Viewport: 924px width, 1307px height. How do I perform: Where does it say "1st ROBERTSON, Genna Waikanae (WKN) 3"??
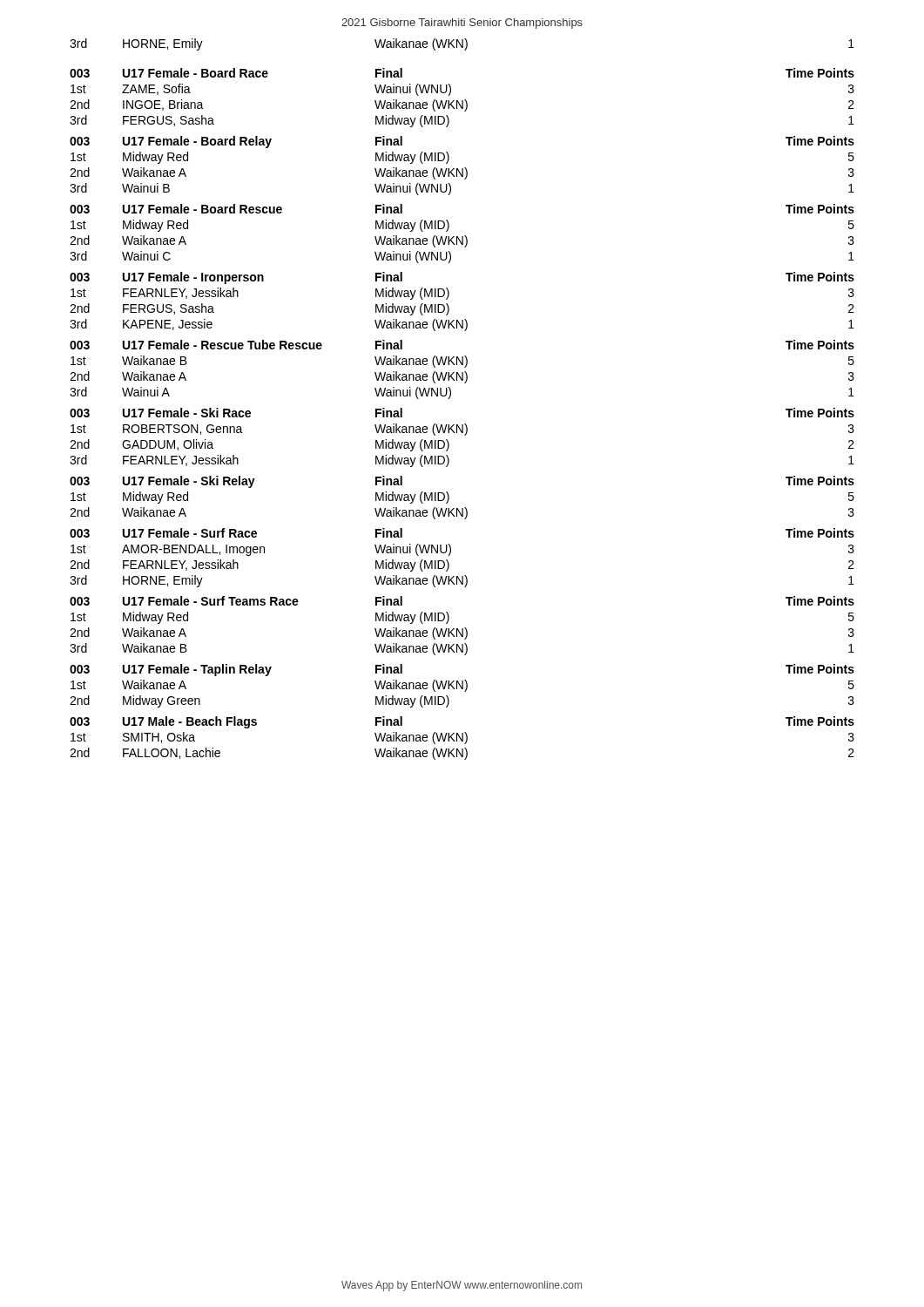[462, 429]
